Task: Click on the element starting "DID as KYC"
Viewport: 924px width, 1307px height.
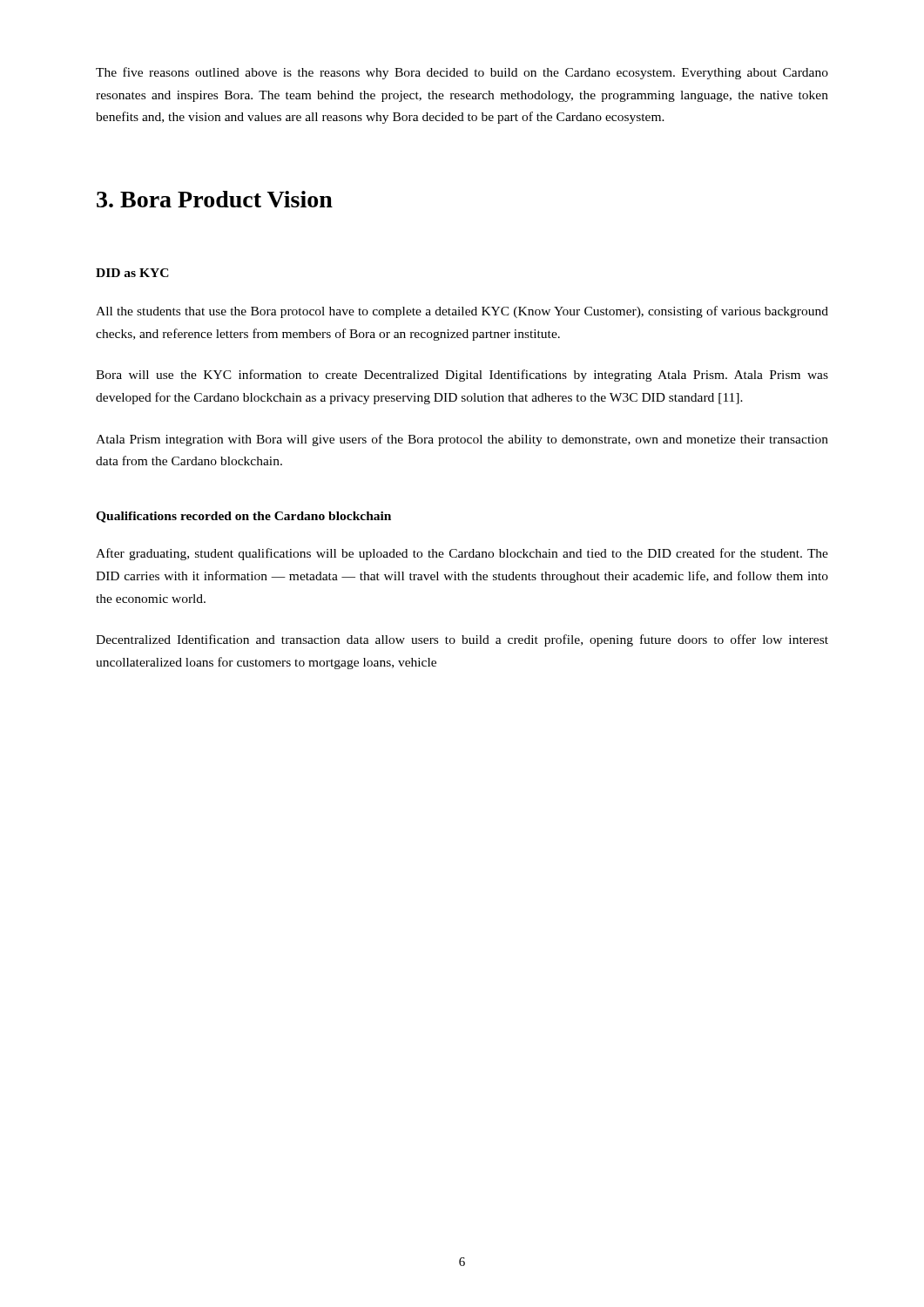Action: pyautogui.click(x=133, y=273)
